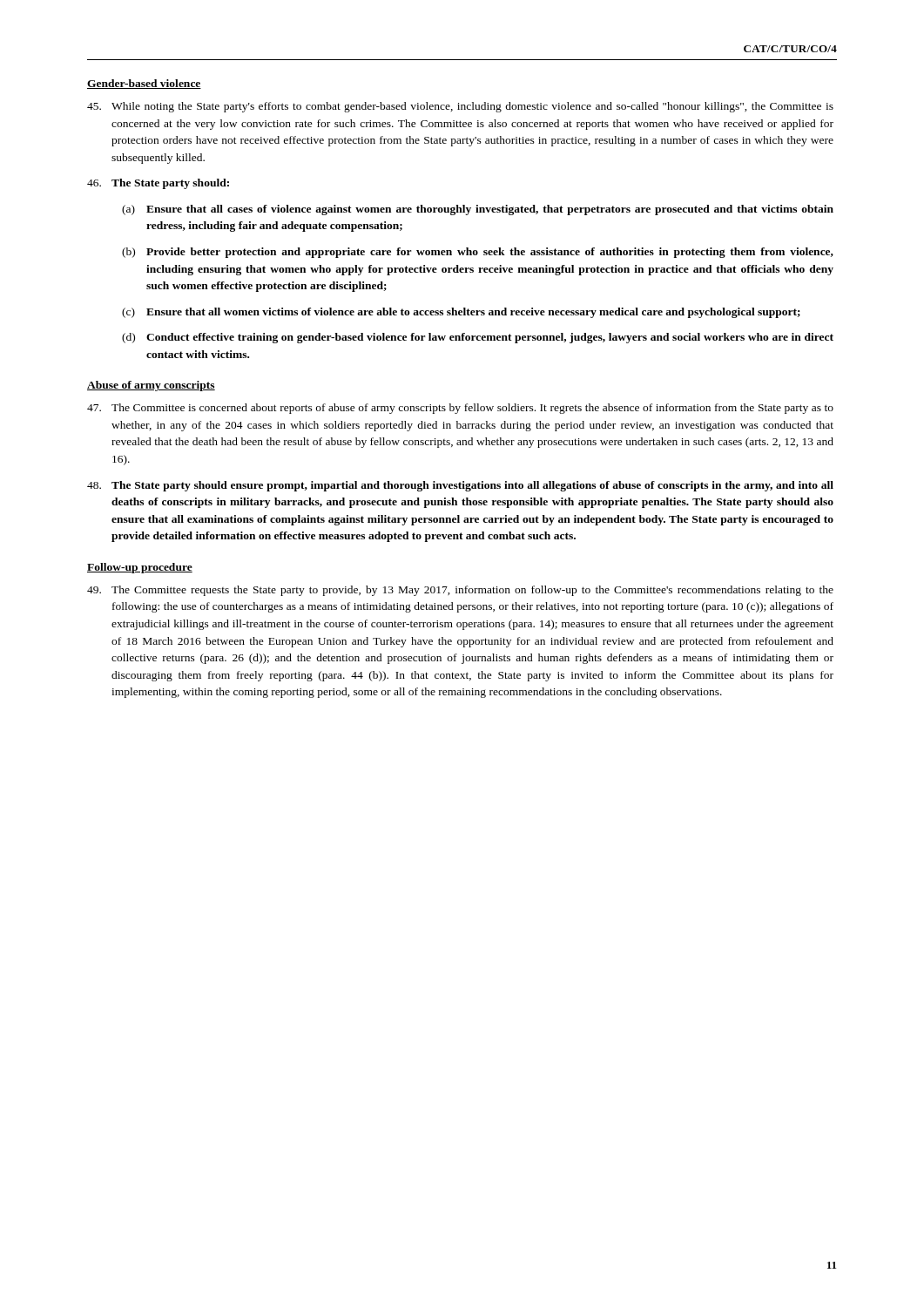The height and width of the screenshot is (1307, 924).
Task: Point to the block beginning "While noting the State party's efforts to combat"
Action: click(x=460, y=132)
